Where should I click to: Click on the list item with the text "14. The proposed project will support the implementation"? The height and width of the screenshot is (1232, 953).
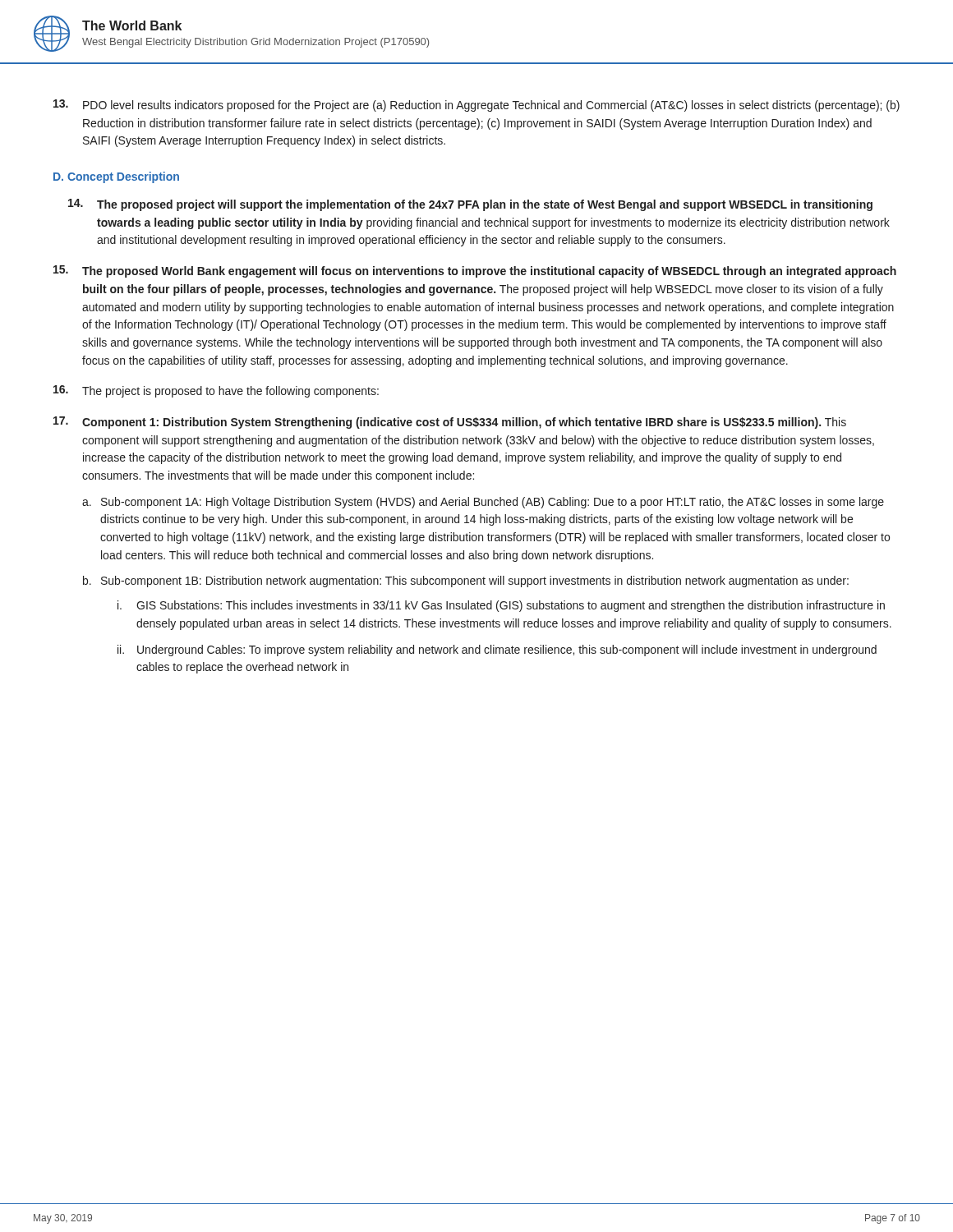pos(484,223)
